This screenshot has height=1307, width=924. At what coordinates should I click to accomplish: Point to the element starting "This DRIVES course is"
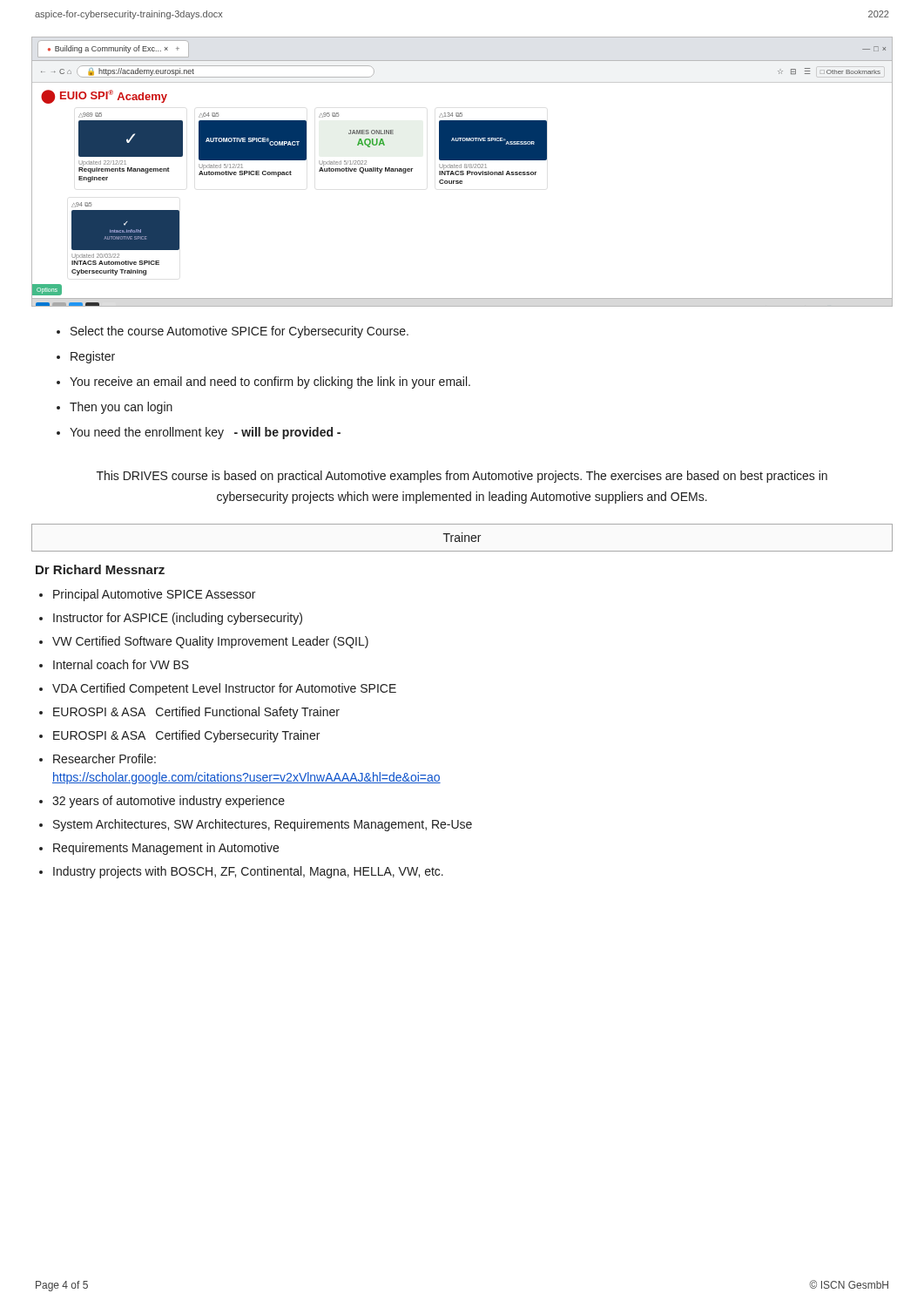point(462,486)
